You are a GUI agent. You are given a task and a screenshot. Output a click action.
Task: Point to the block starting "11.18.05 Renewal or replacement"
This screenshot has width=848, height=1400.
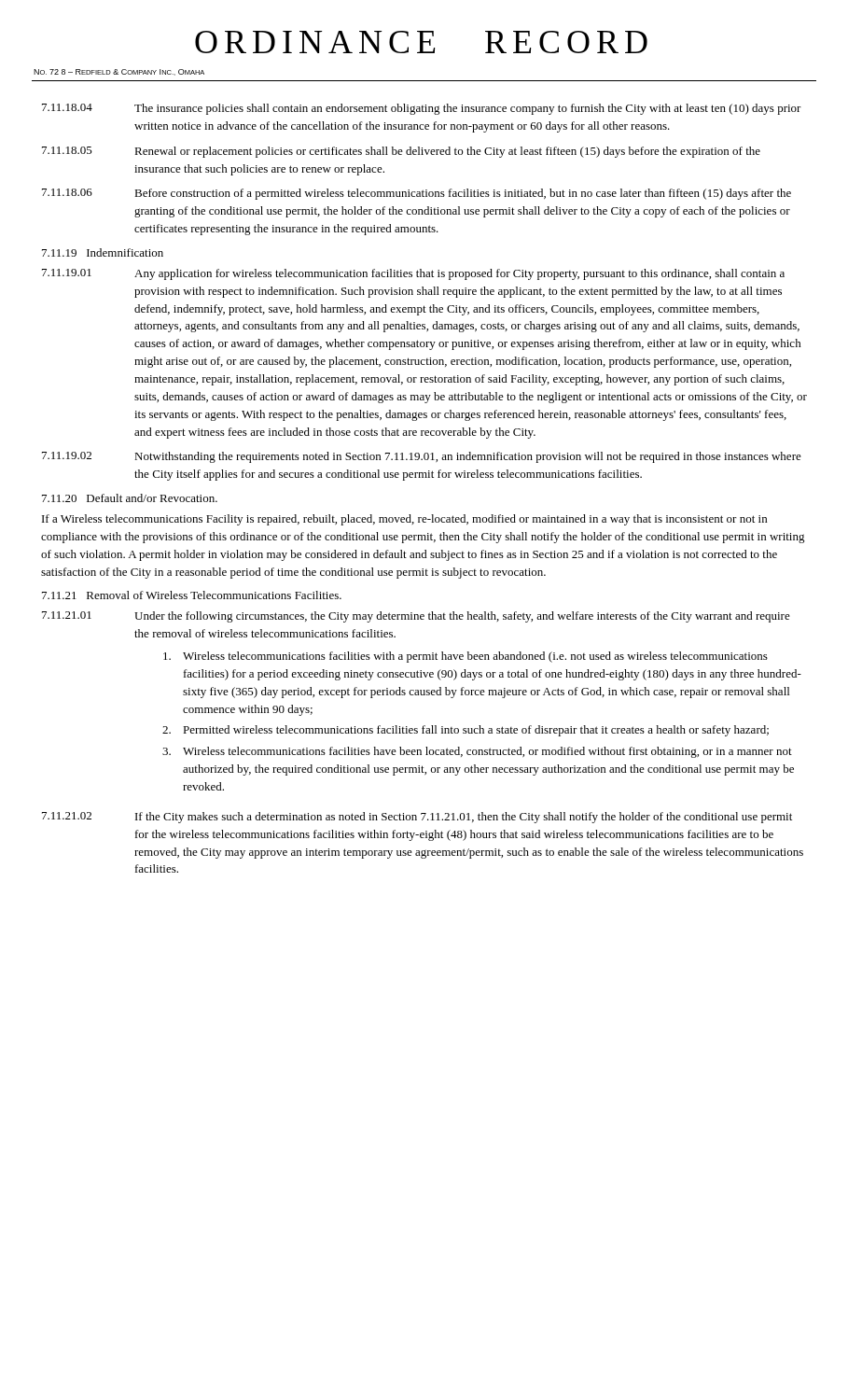424,160
